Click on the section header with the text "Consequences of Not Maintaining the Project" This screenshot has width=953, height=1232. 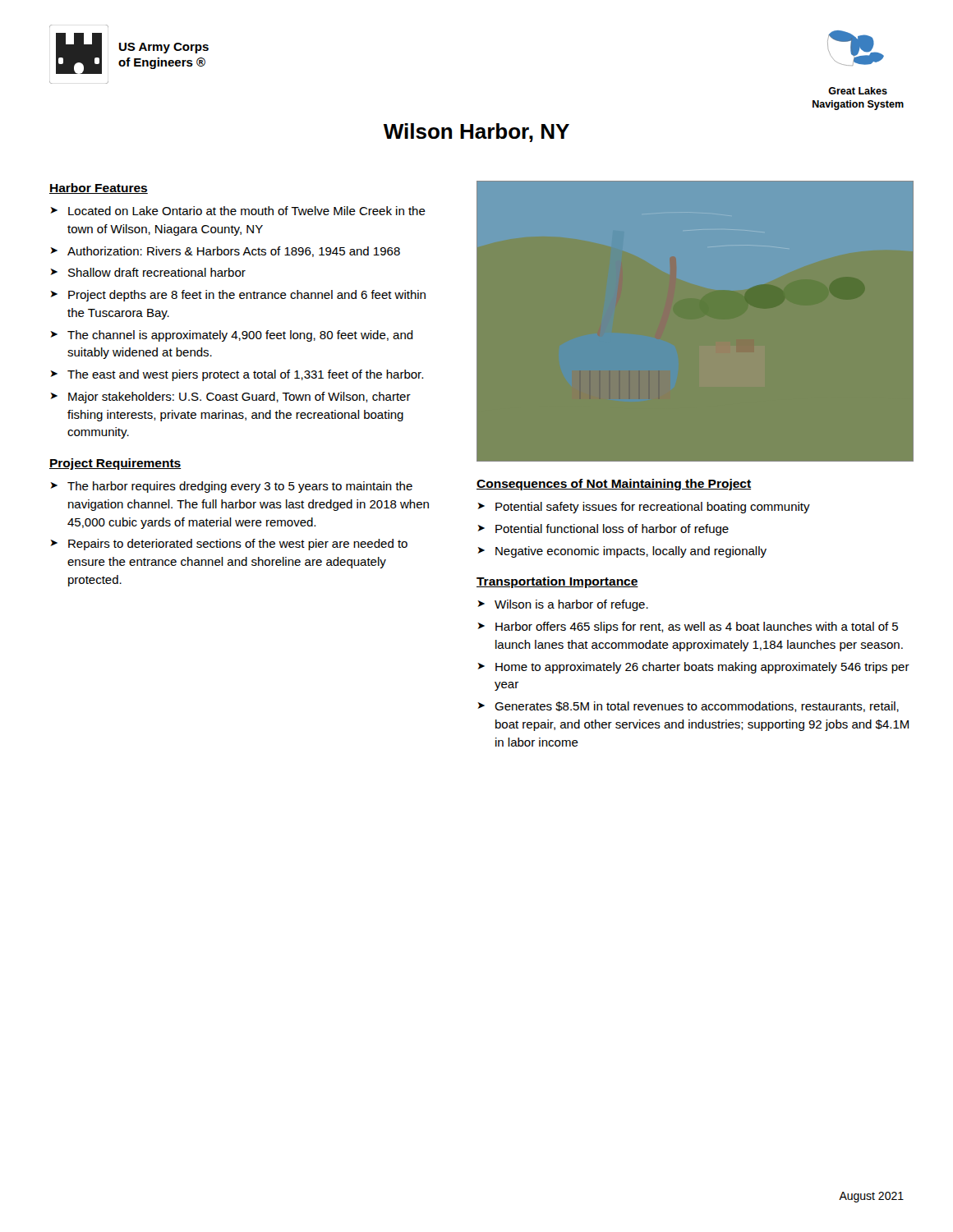click(614, 483)
